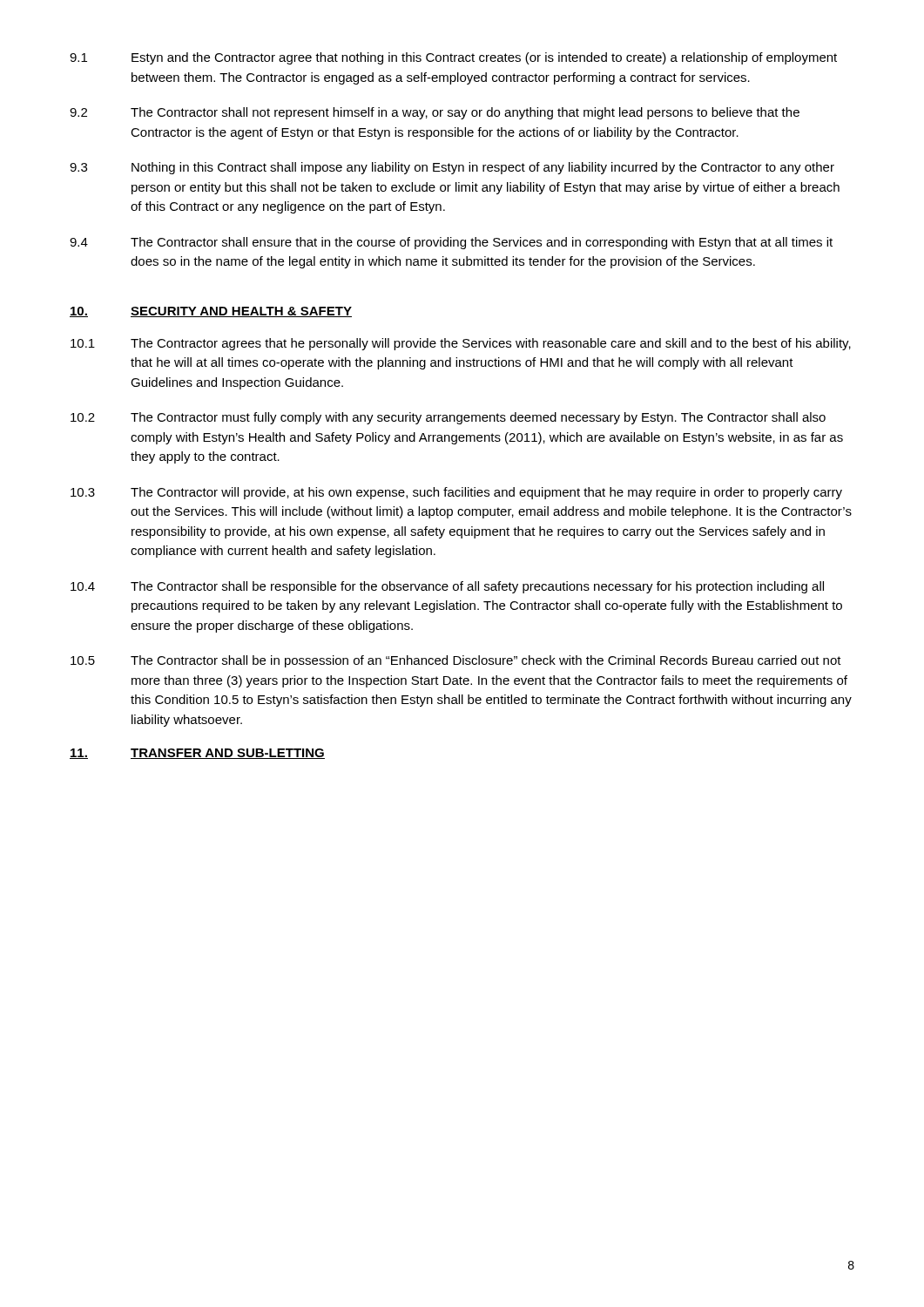Point to the element starting "11. TRANSFER AND SUB-LETTING"
This screenshot has width=924, height=1307.
[197, 752]
